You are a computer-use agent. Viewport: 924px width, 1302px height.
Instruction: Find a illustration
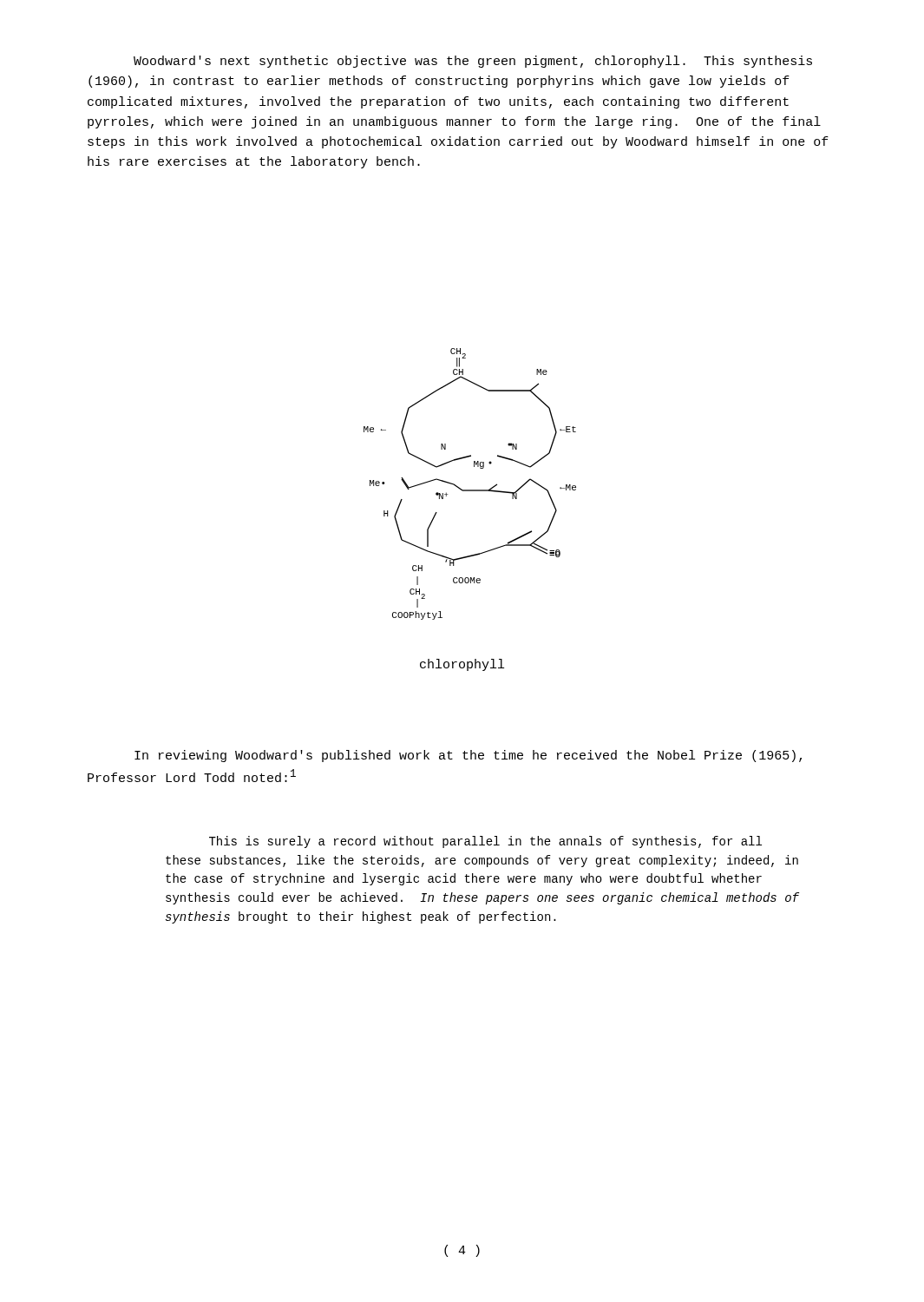(462, 482)
